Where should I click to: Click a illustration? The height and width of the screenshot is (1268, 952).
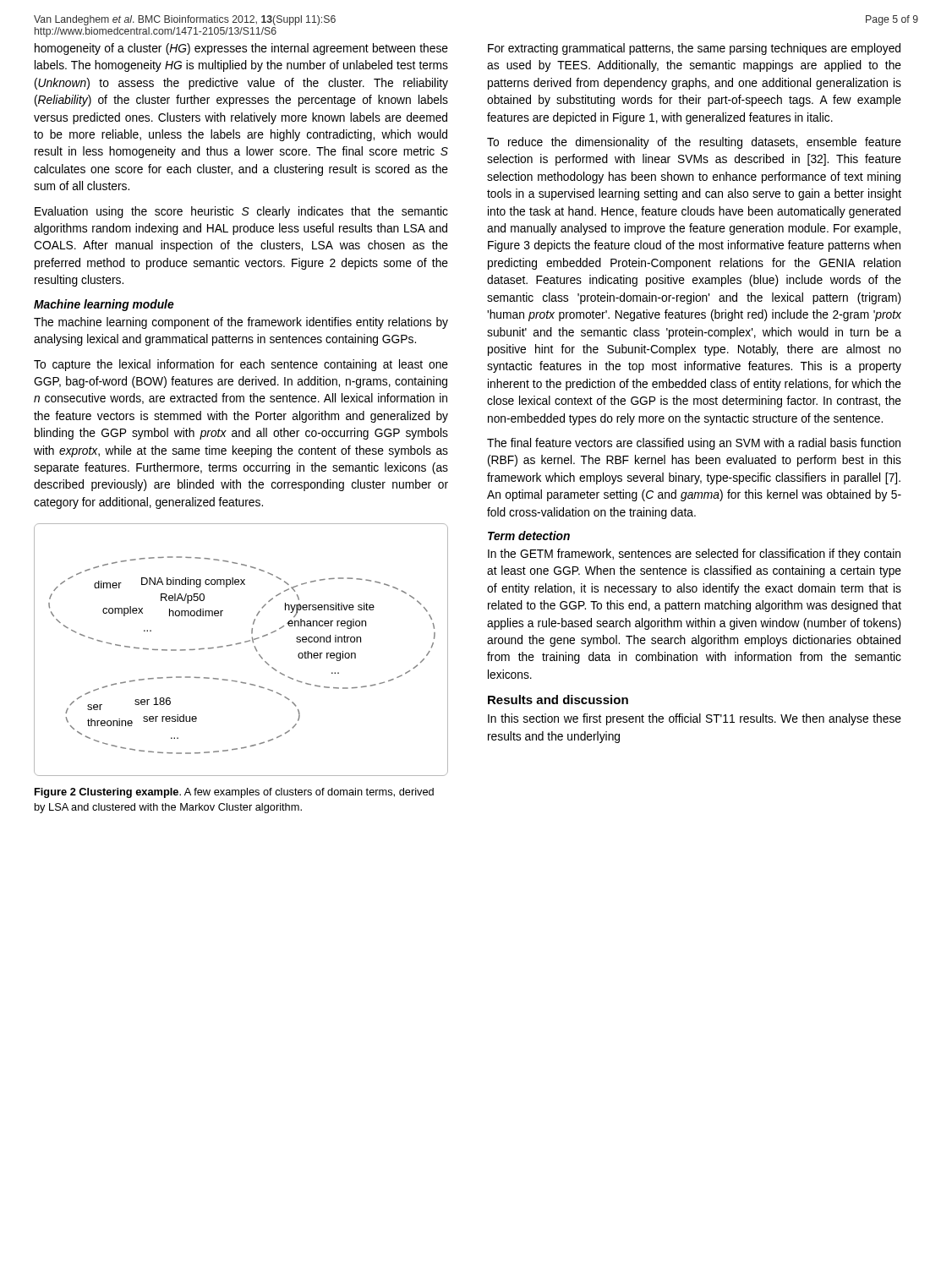coord(241,650)
